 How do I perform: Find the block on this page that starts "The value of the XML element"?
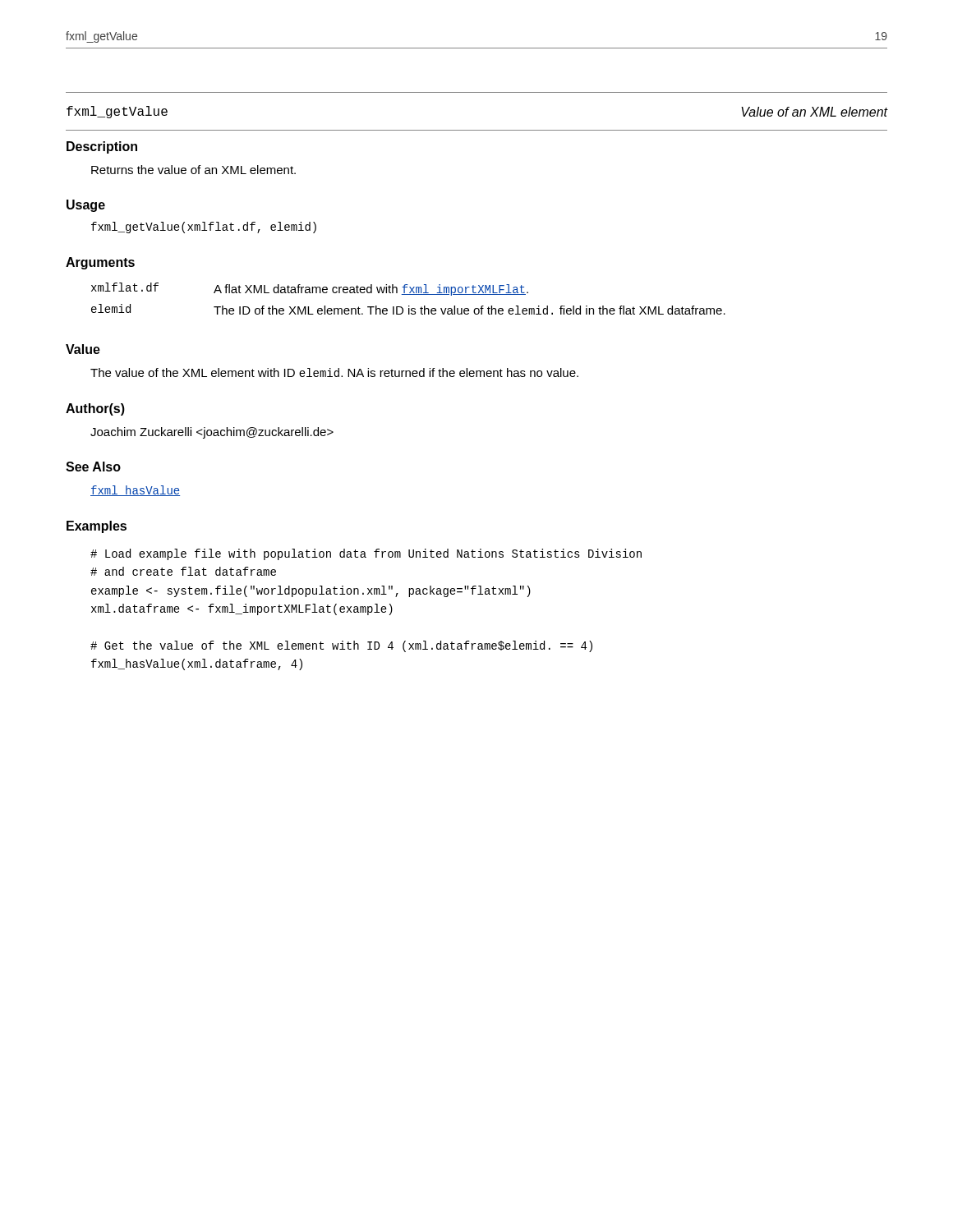point(335,373)
